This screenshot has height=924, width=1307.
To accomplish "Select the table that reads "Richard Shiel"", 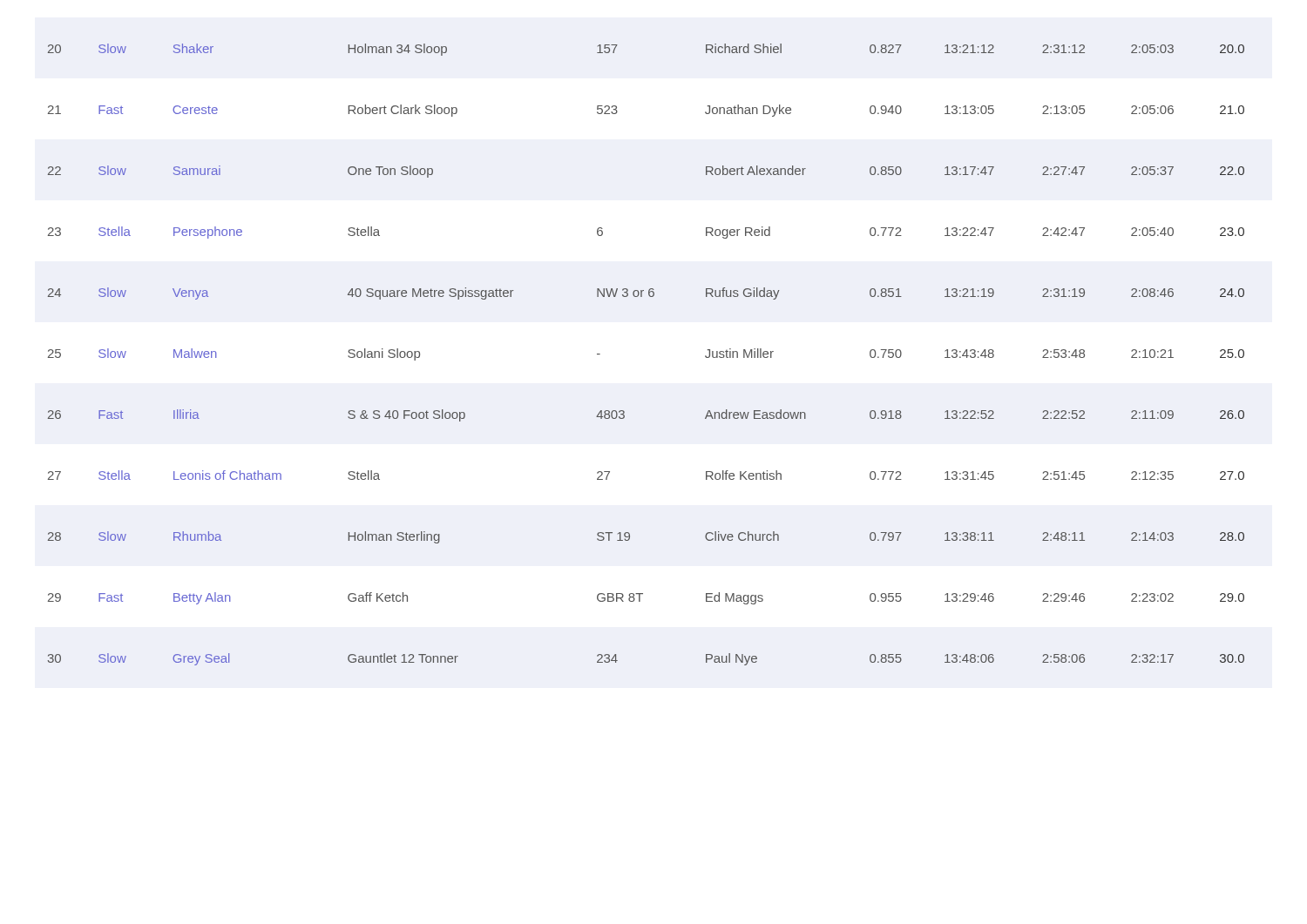I will (x=654, y=353).
